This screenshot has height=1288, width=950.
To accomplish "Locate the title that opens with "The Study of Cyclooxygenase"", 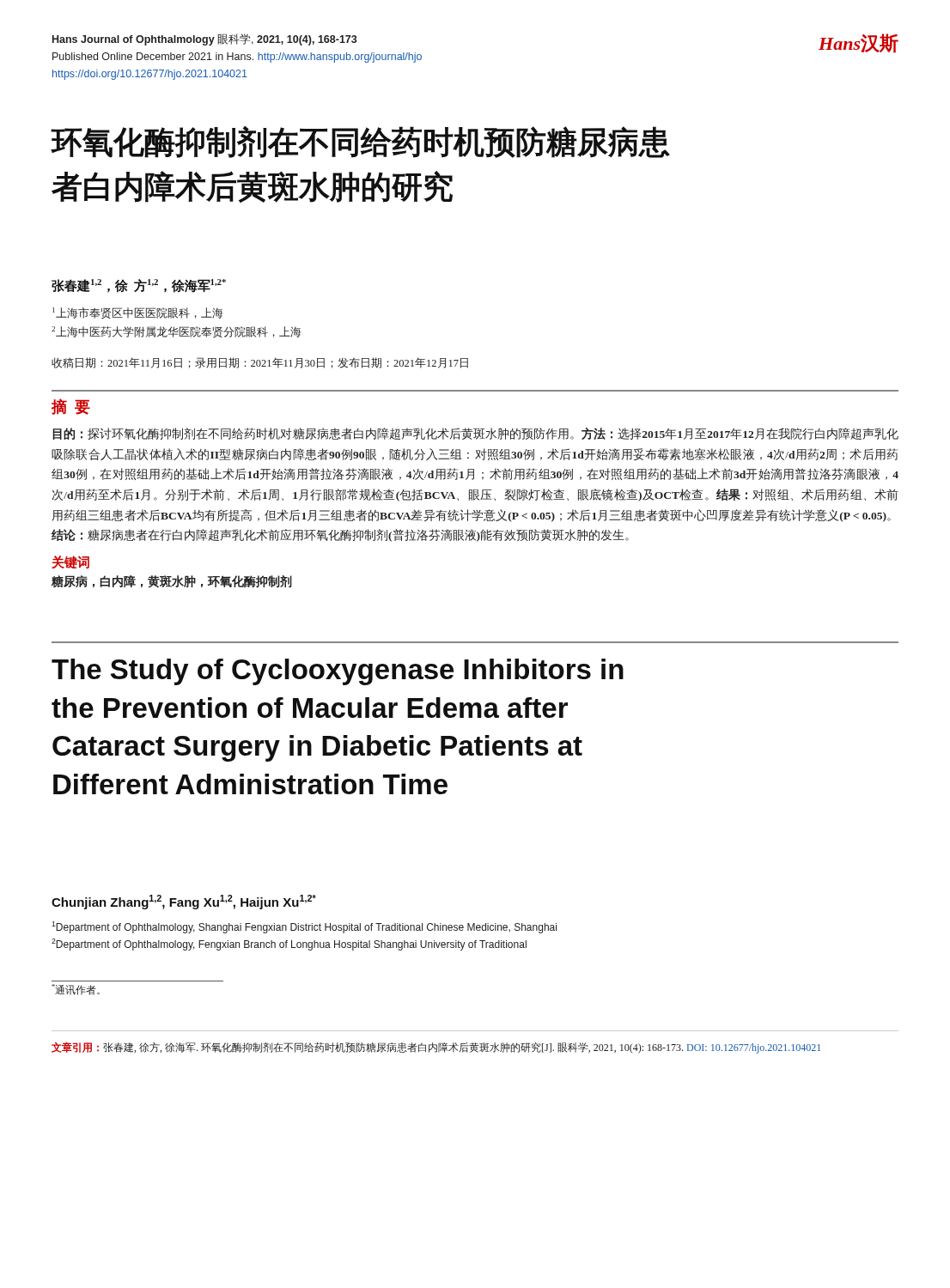I will point(338,727).
